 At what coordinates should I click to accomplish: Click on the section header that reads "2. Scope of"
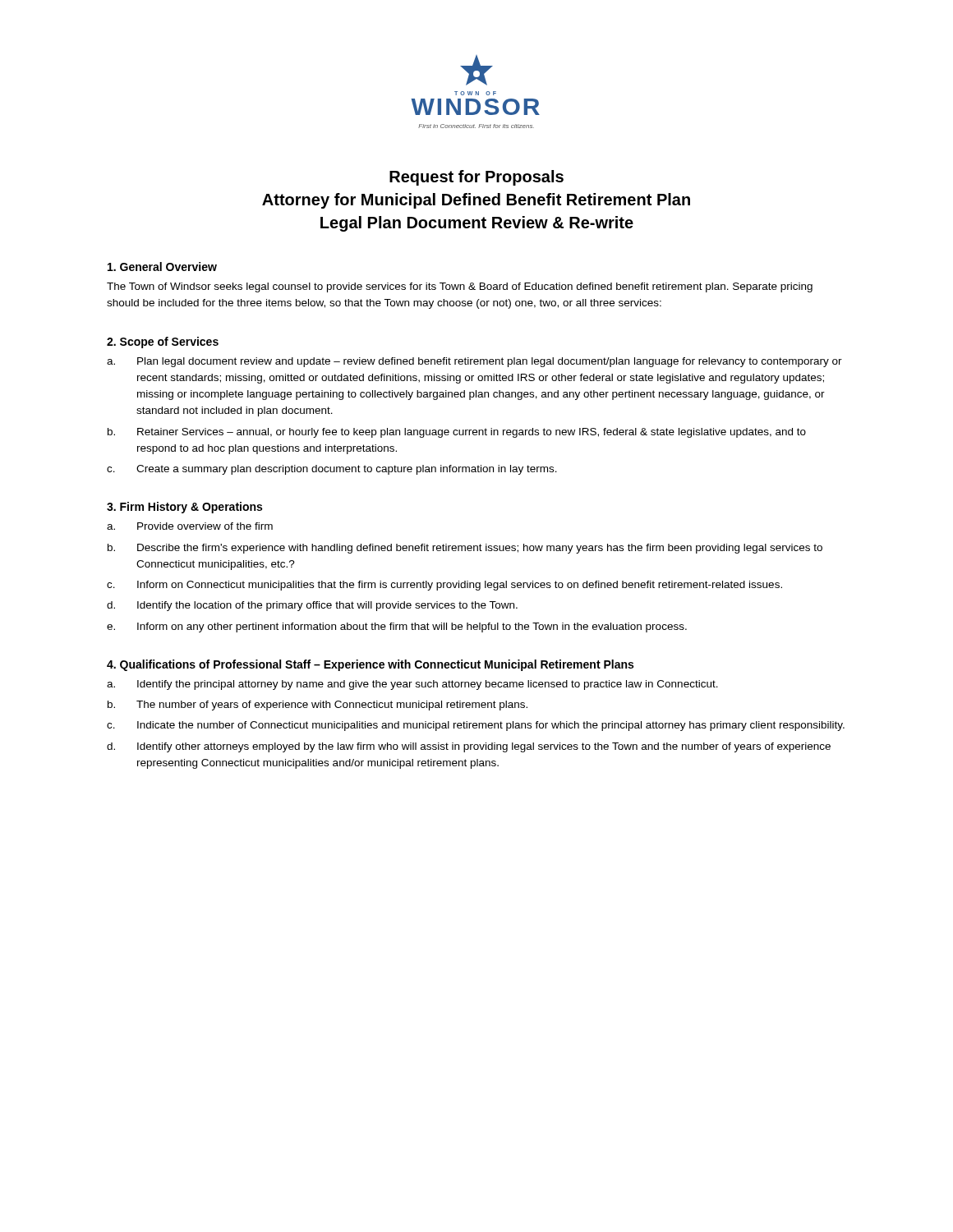(163, 341)
